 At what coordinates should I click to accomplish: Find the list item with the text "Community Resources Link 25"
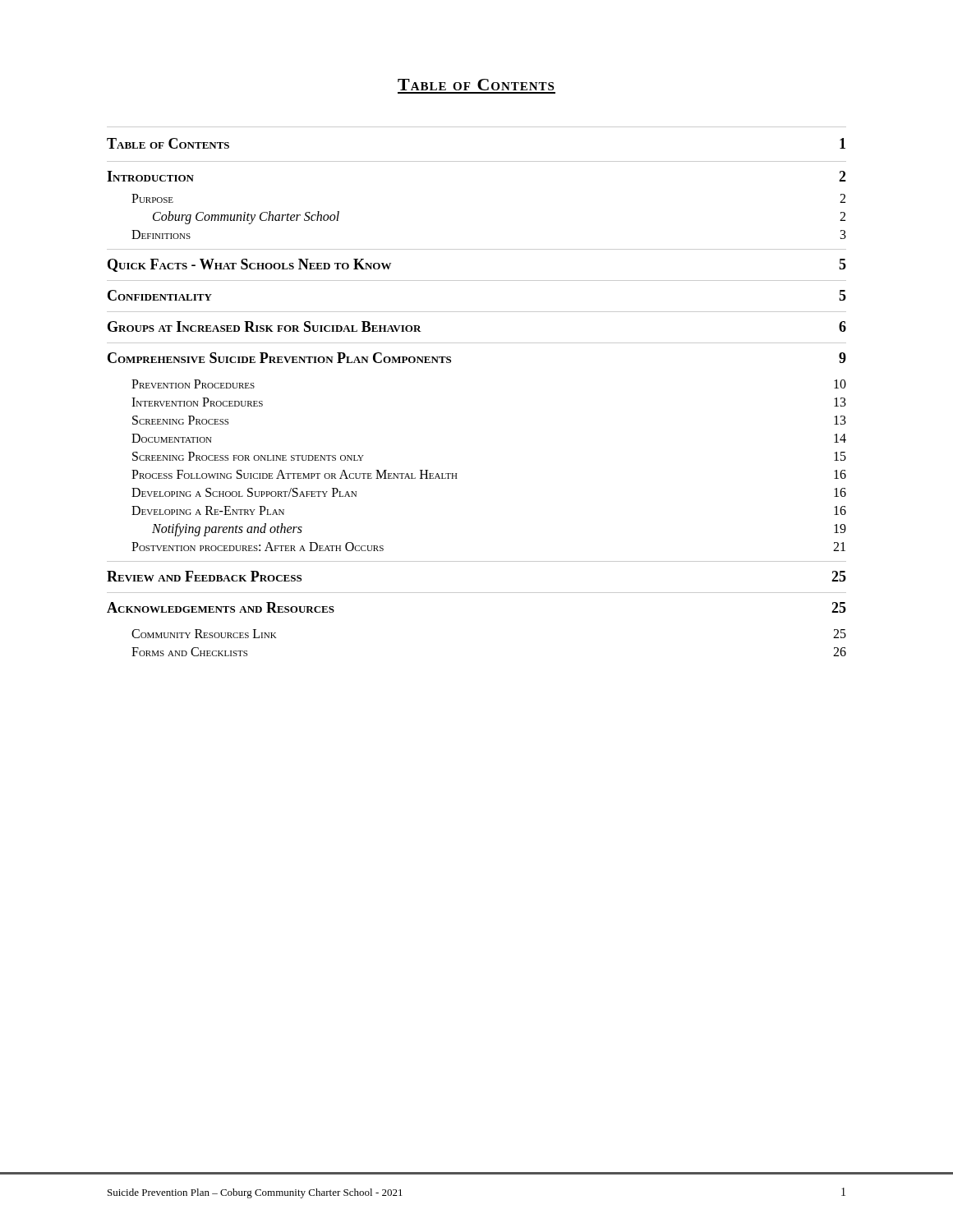point(201,633)
